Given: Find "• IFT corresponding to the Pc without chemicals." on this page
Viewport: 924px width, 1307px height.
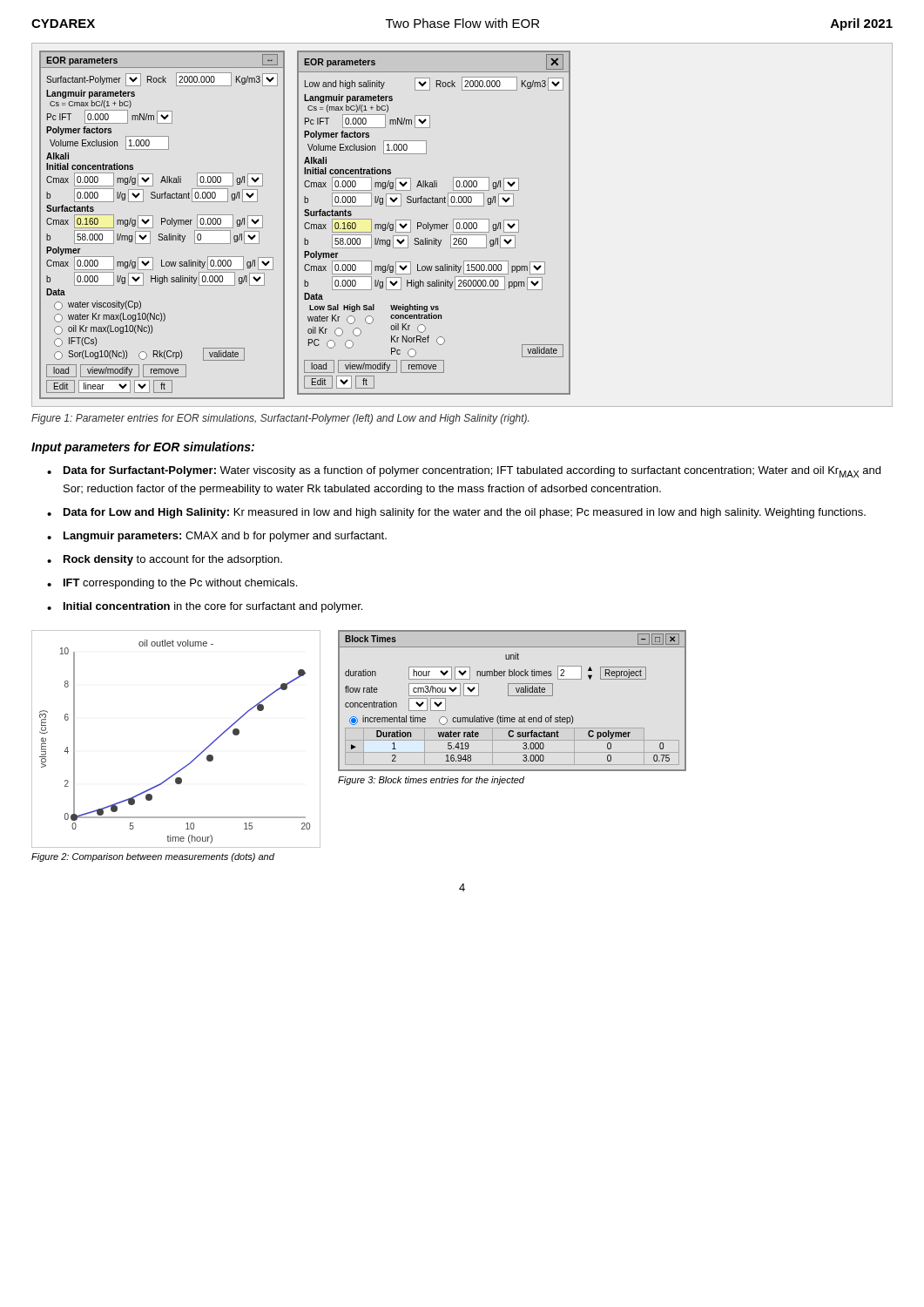Looking at the screenshot, I should pos(180,583).
